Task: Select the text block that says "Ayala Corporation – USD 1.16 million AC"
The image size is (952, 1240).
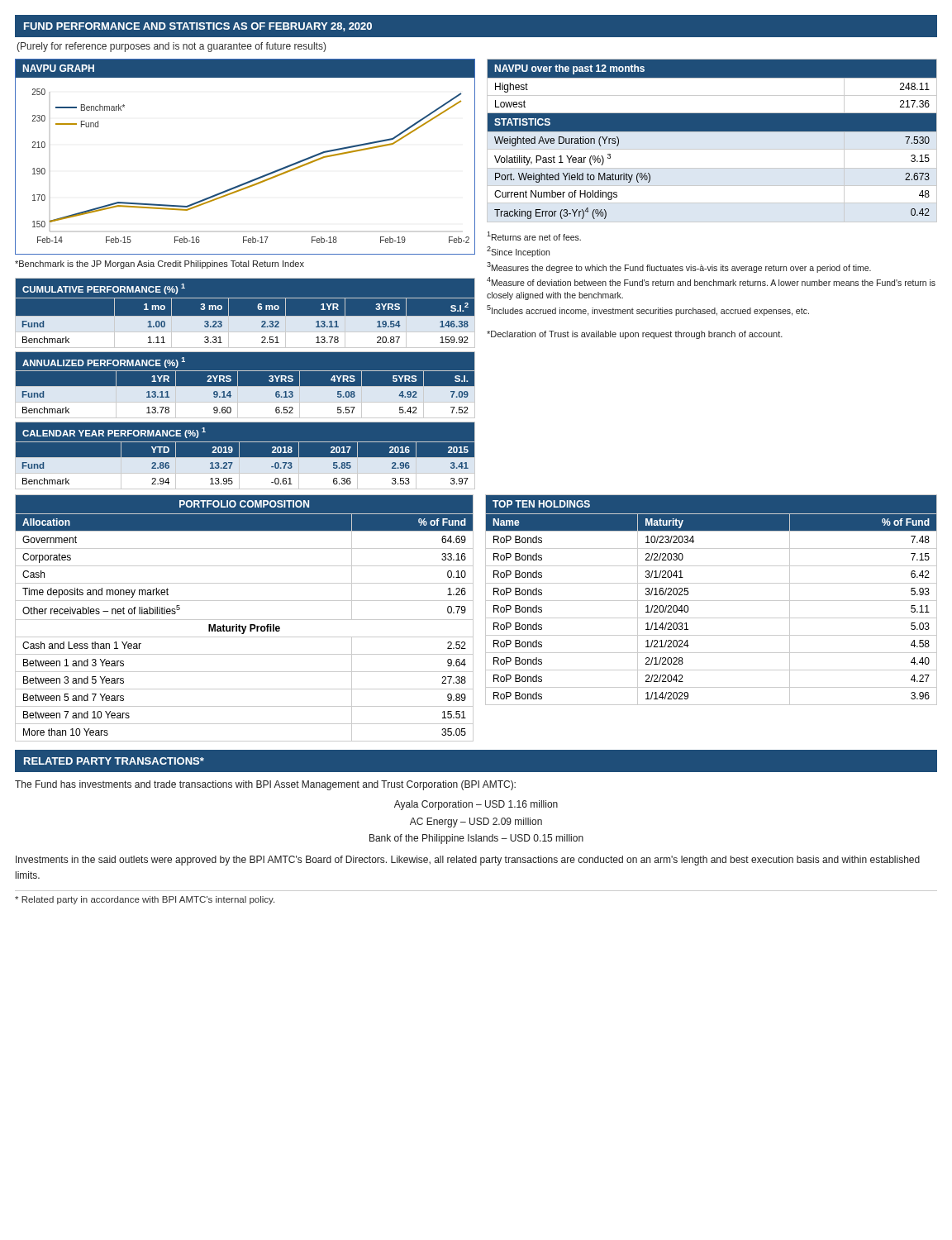Action: pos(476,822)
